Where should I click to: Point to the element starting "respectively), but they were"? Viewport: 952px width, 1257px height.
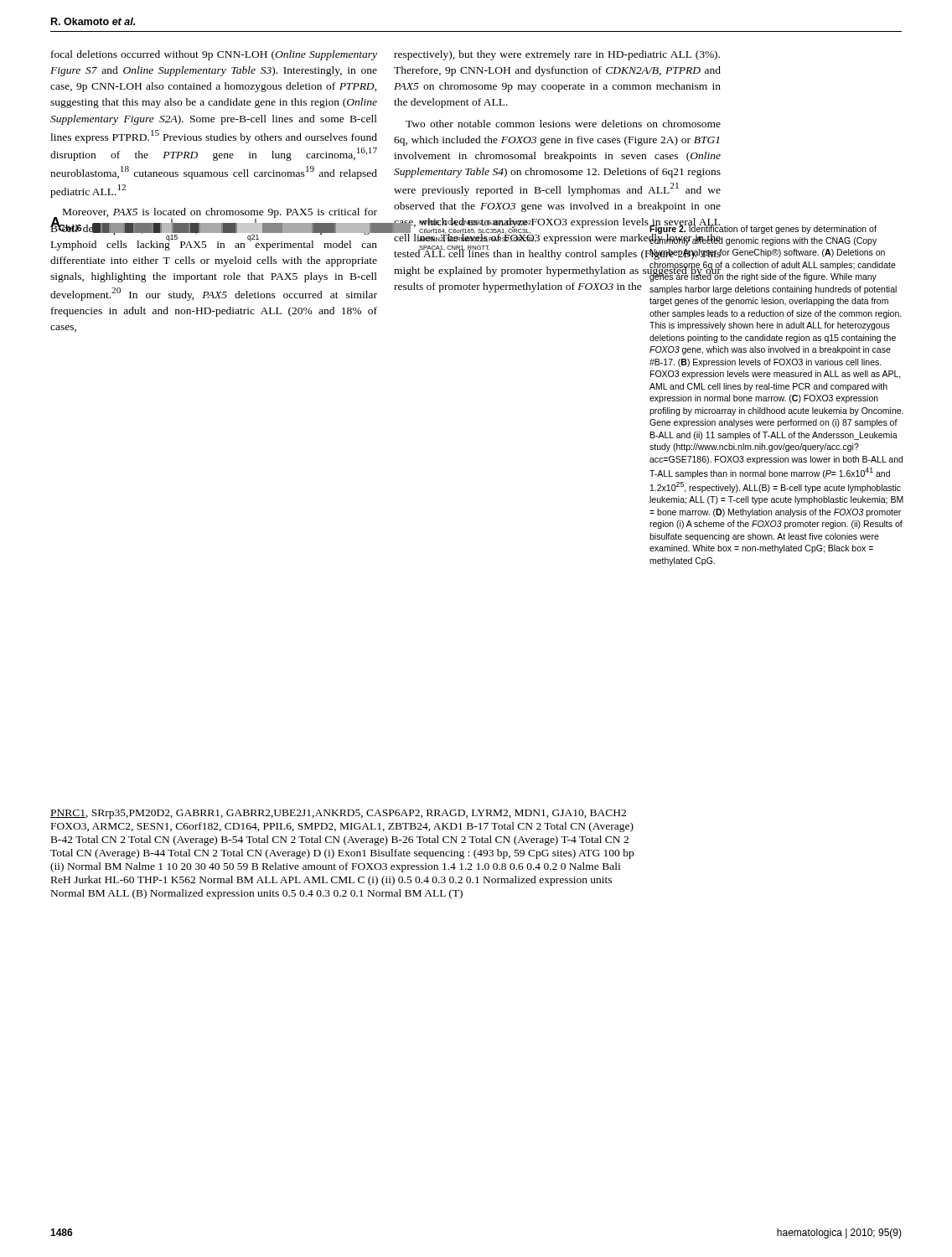tap(557, 170)
